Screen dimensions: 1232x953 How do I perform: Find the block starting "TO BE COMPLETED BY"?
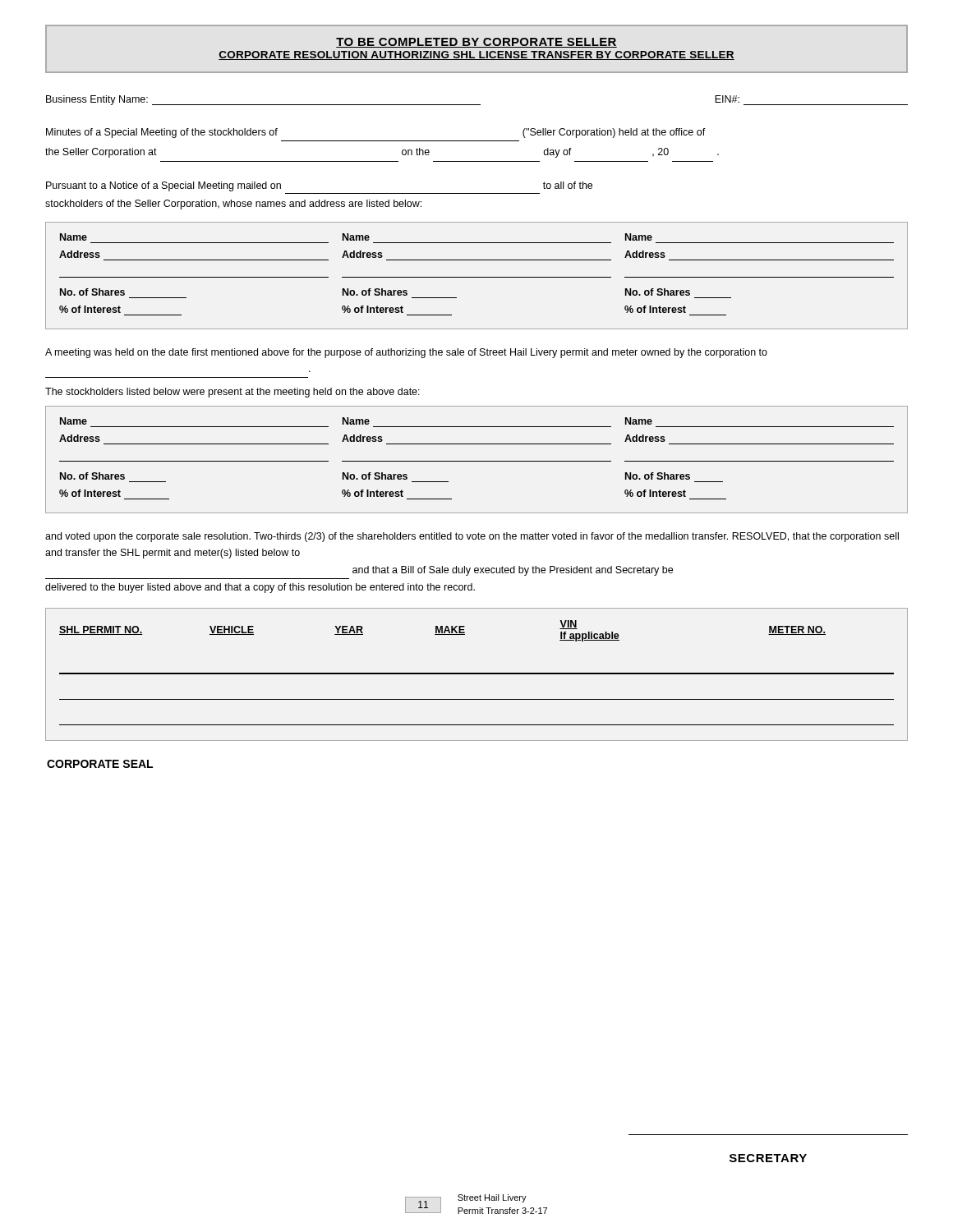tap(476, 48)
